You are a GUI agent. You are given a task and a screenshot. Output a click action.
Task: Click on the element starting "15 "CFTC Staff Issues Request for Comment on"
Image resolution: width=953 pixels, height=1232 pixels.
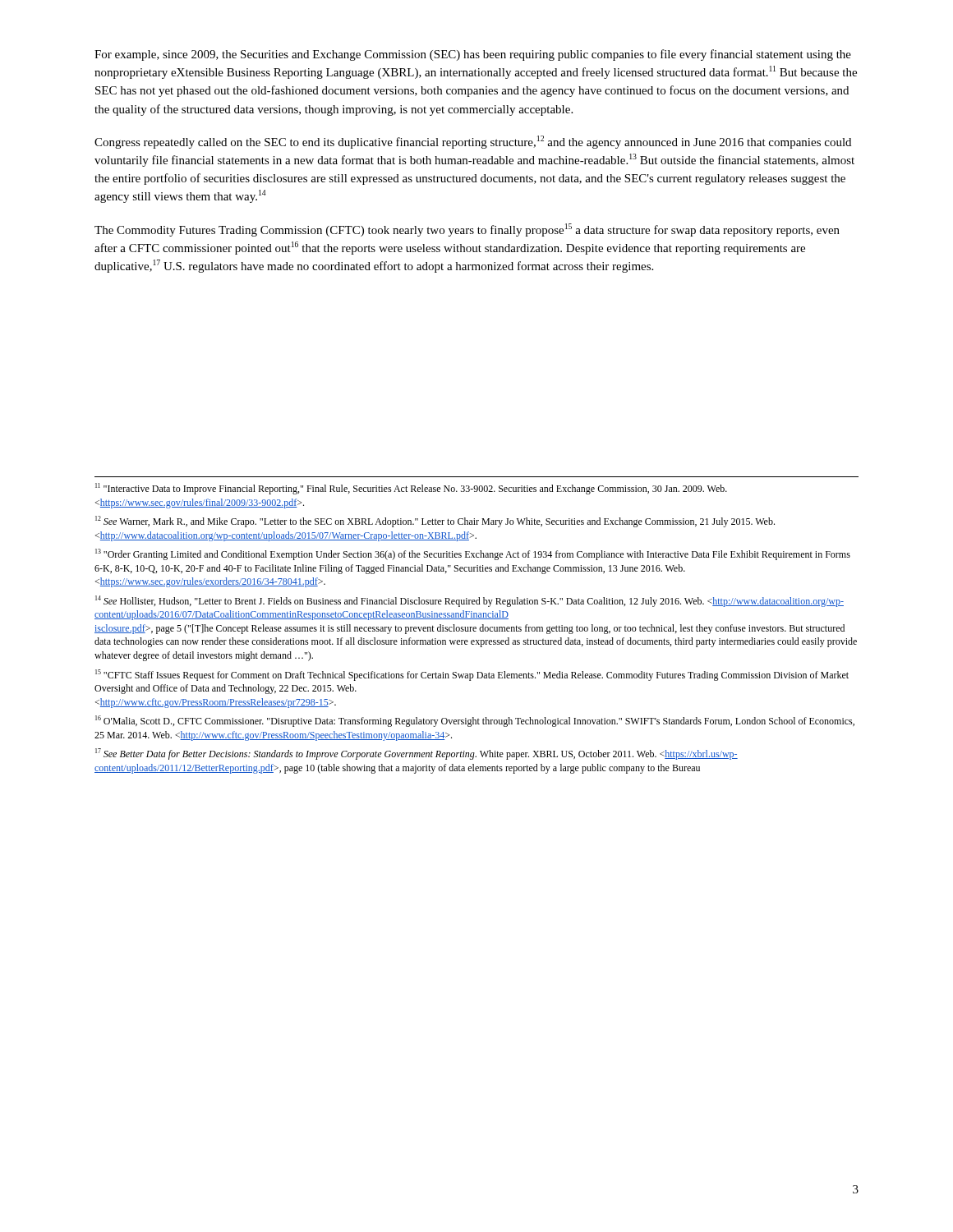(472, 688)
